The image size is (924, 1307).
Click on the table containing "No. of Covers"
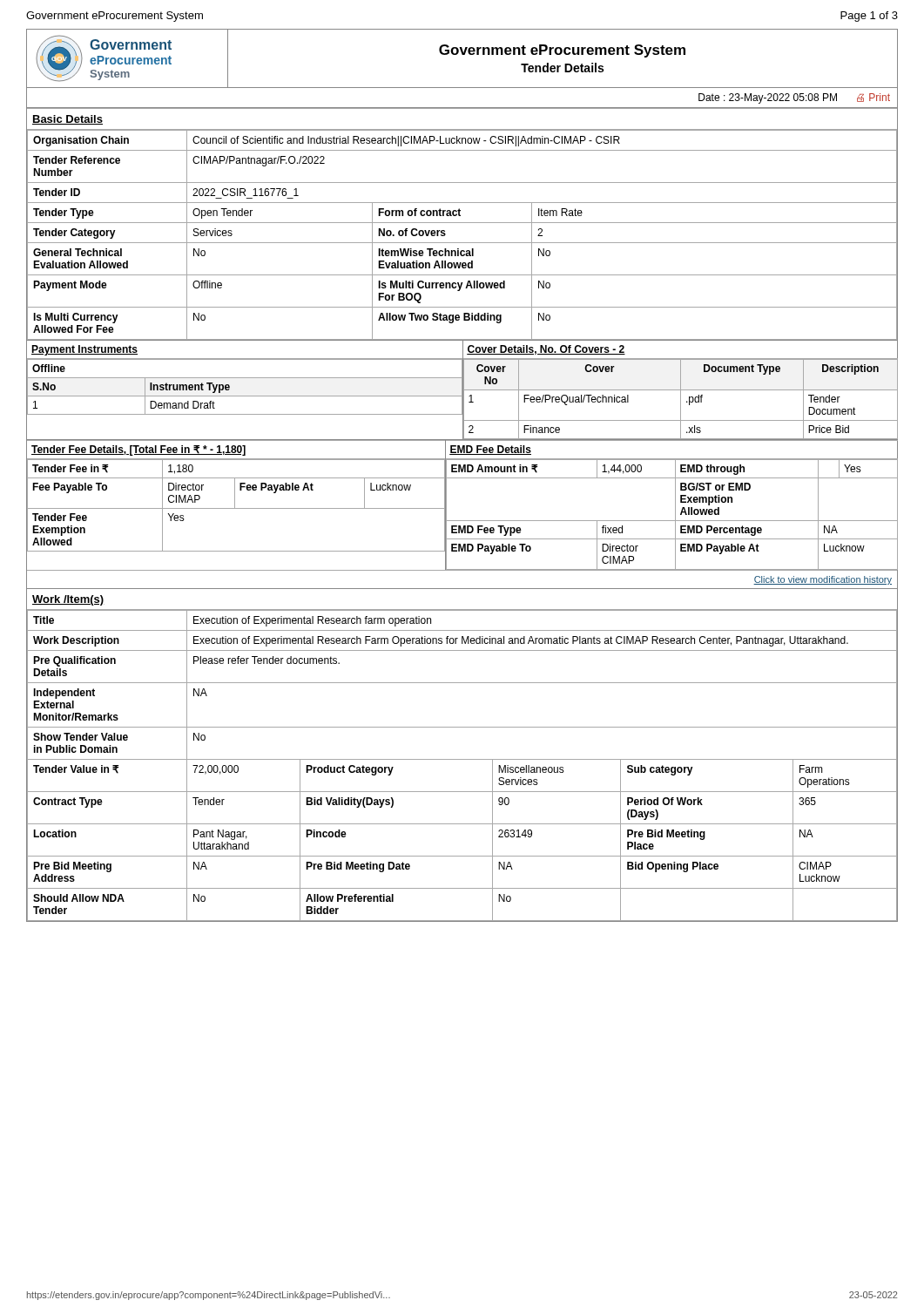462,235
